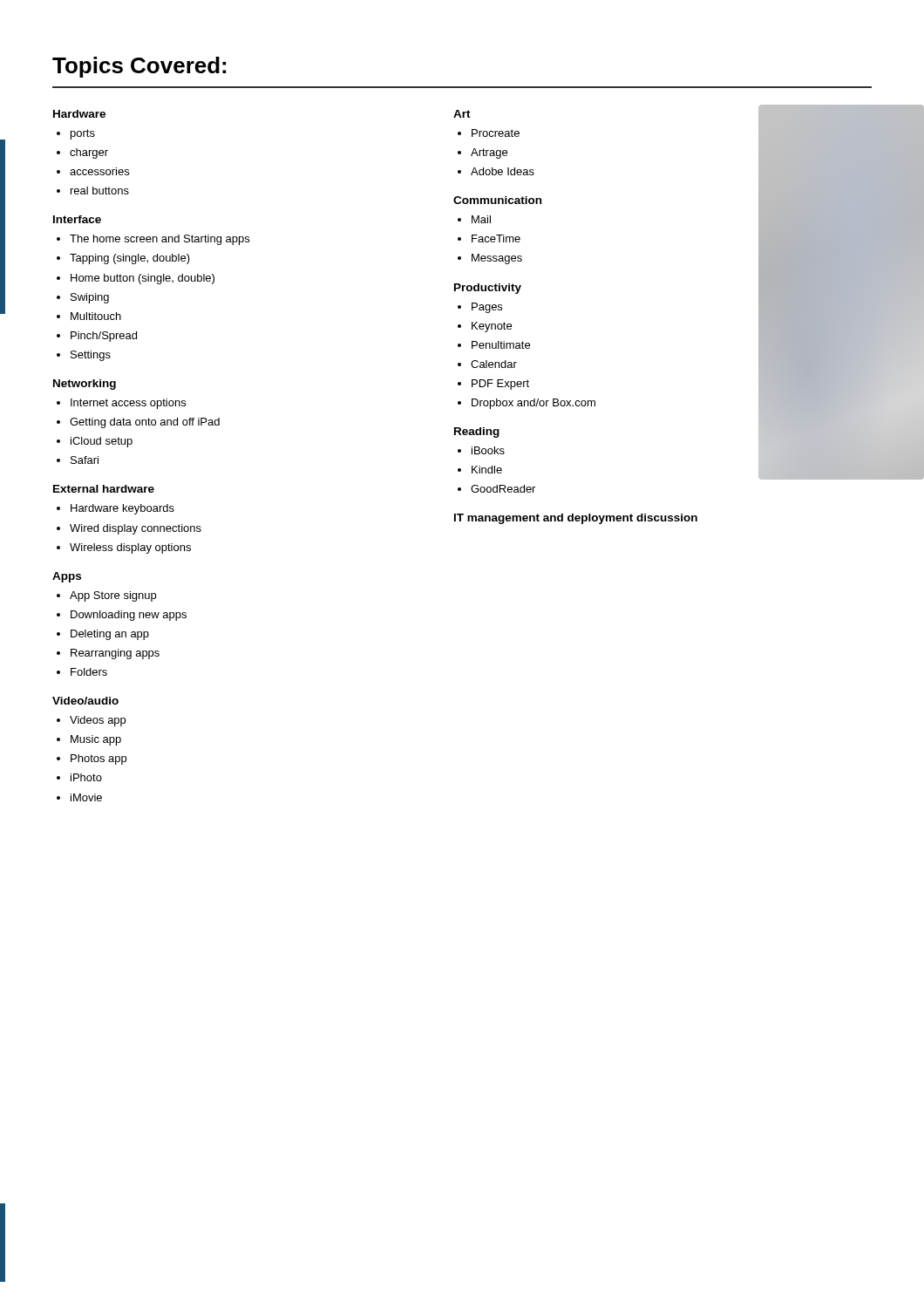Select the text block starting "App Store signup"
The height and width of the screenshot is (1308, 924).
tap(113, 595)
